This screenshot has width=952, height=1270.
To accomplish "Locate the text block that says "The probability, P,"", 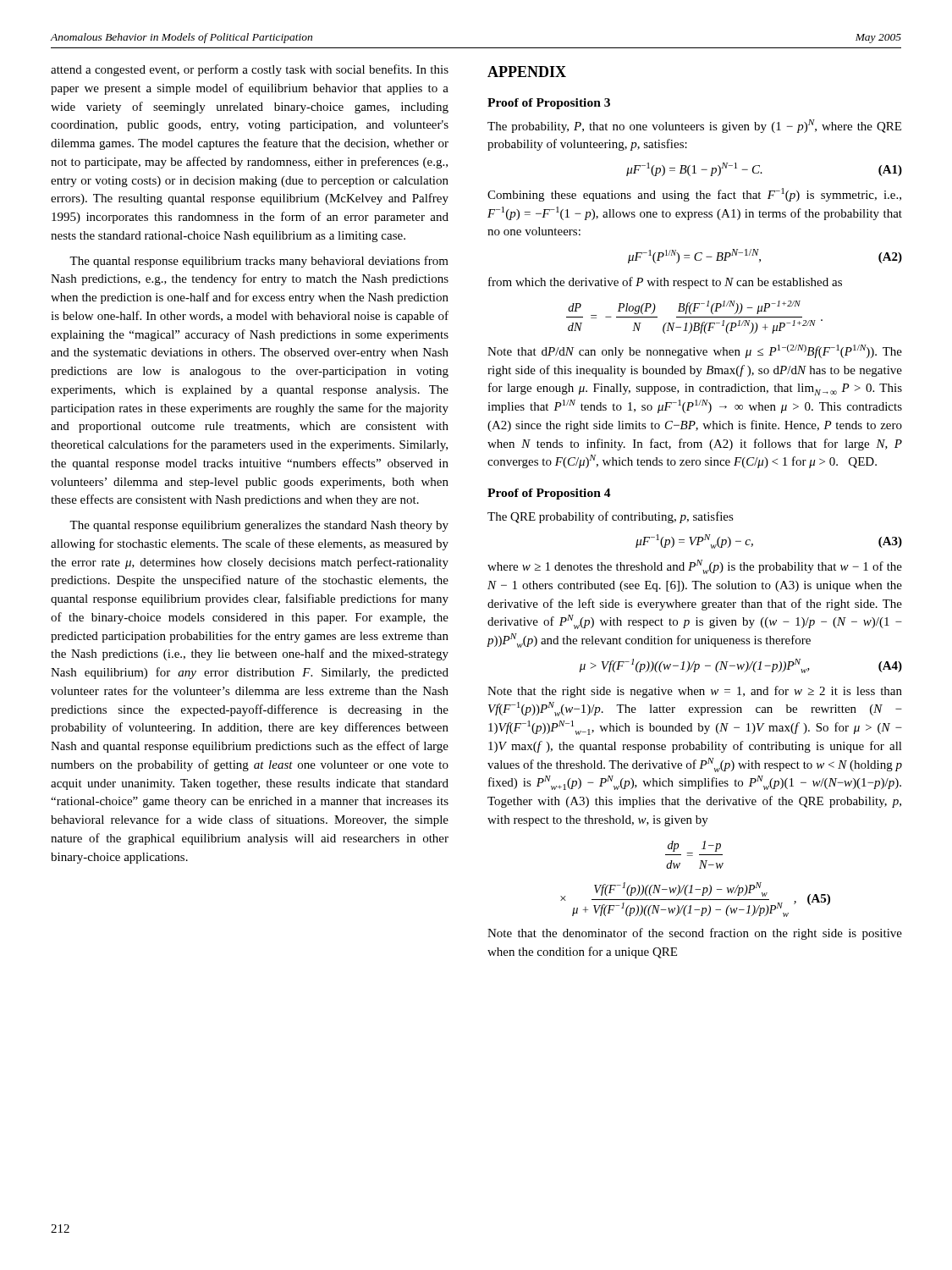I will (x=695, y=136).
